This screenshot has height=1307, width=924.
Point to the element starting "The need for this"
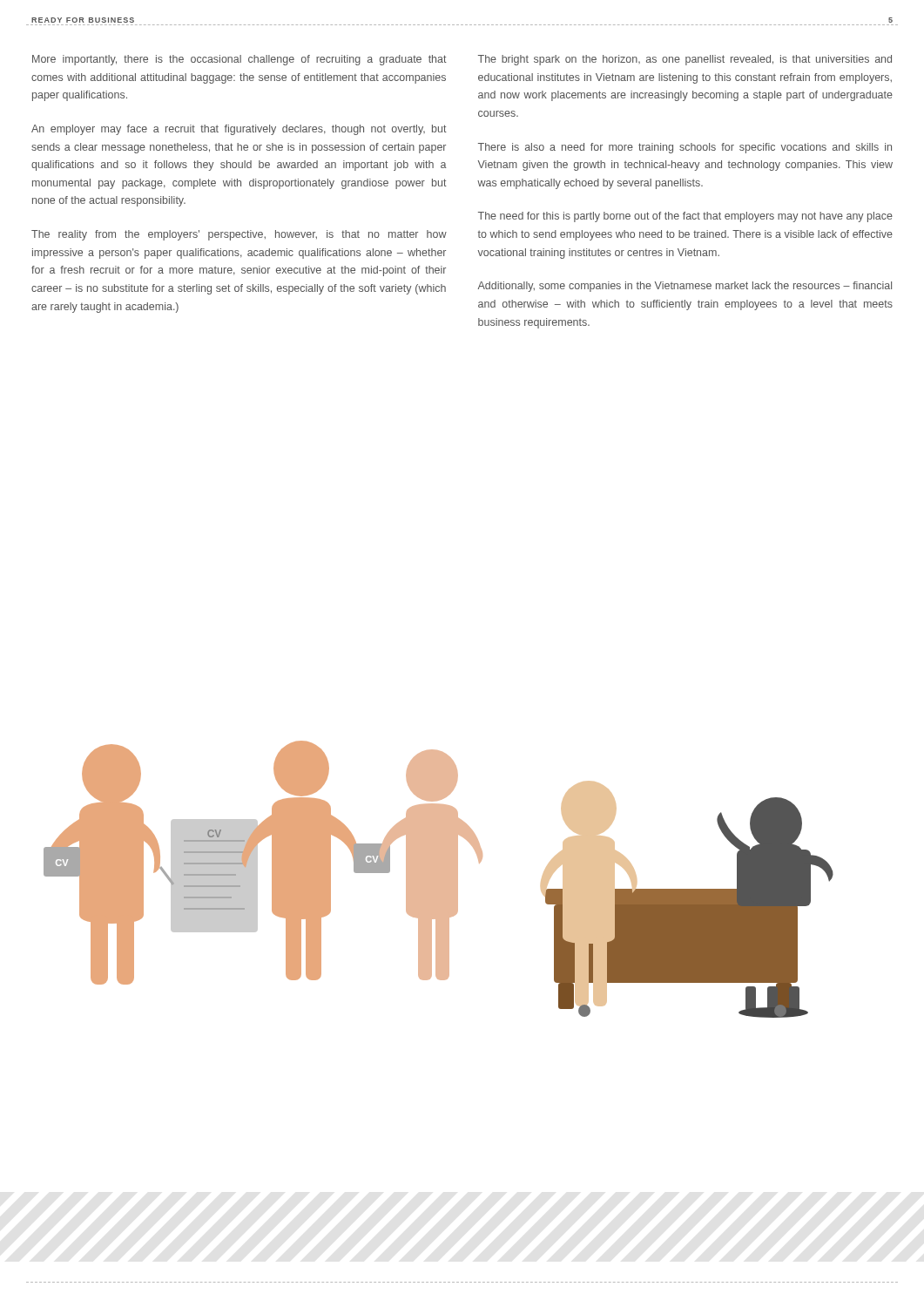pyautogui.click(x=685, y=234)
